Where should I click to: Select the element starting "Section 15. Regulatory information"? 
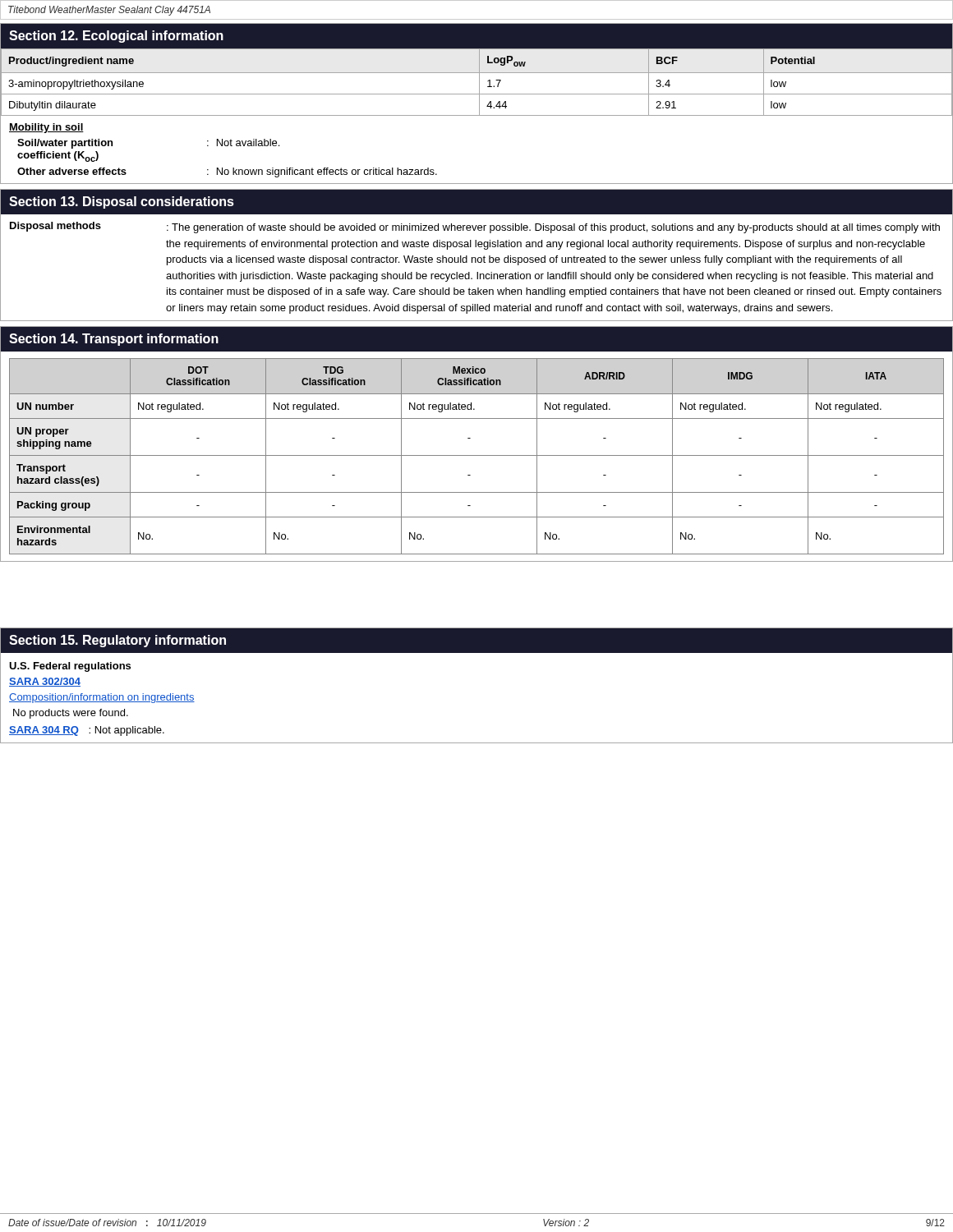coord(118,640)
